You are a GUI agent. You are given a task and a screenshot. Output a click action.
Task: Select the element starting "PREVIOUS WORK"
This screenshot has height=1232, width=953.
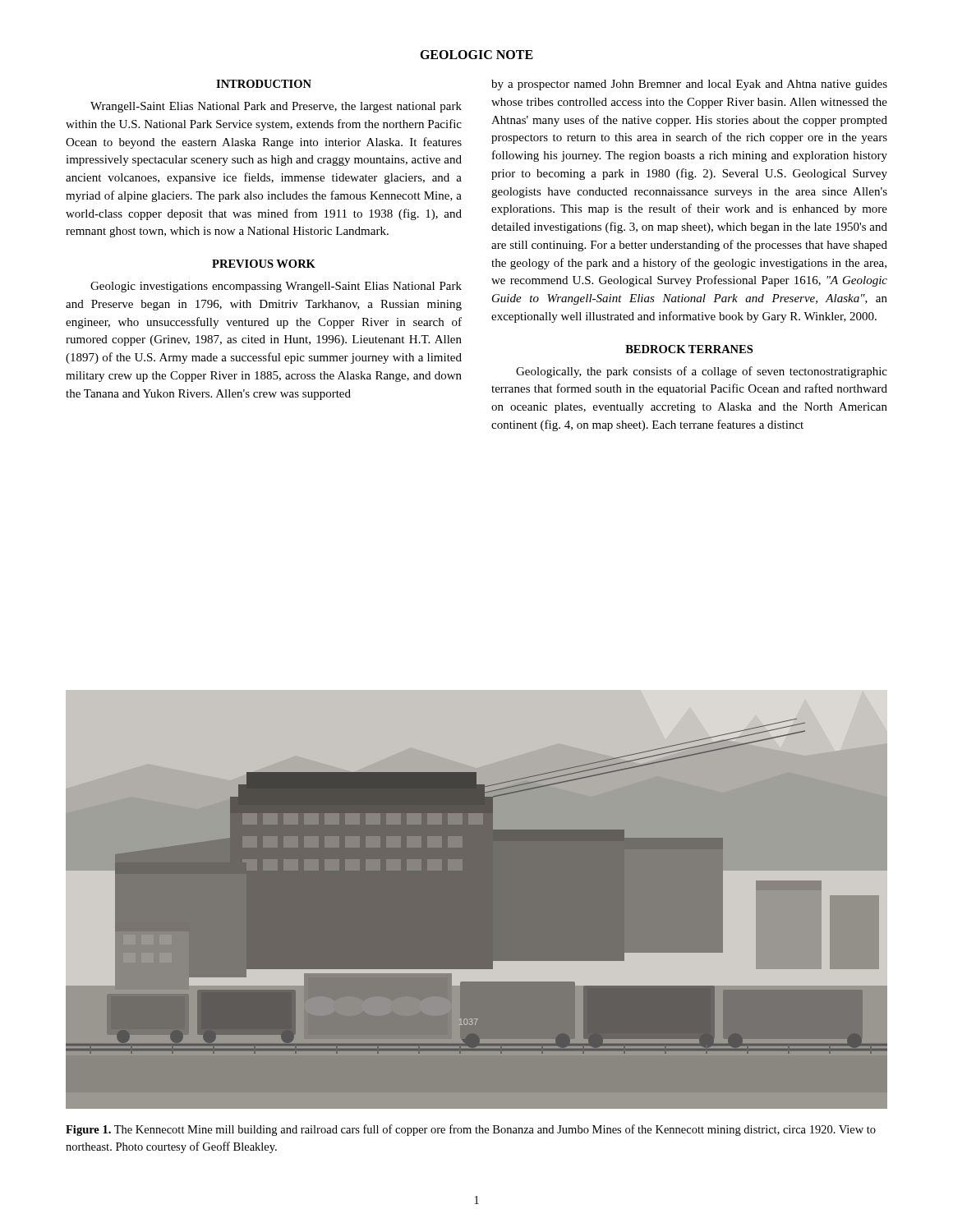point(264,264)
